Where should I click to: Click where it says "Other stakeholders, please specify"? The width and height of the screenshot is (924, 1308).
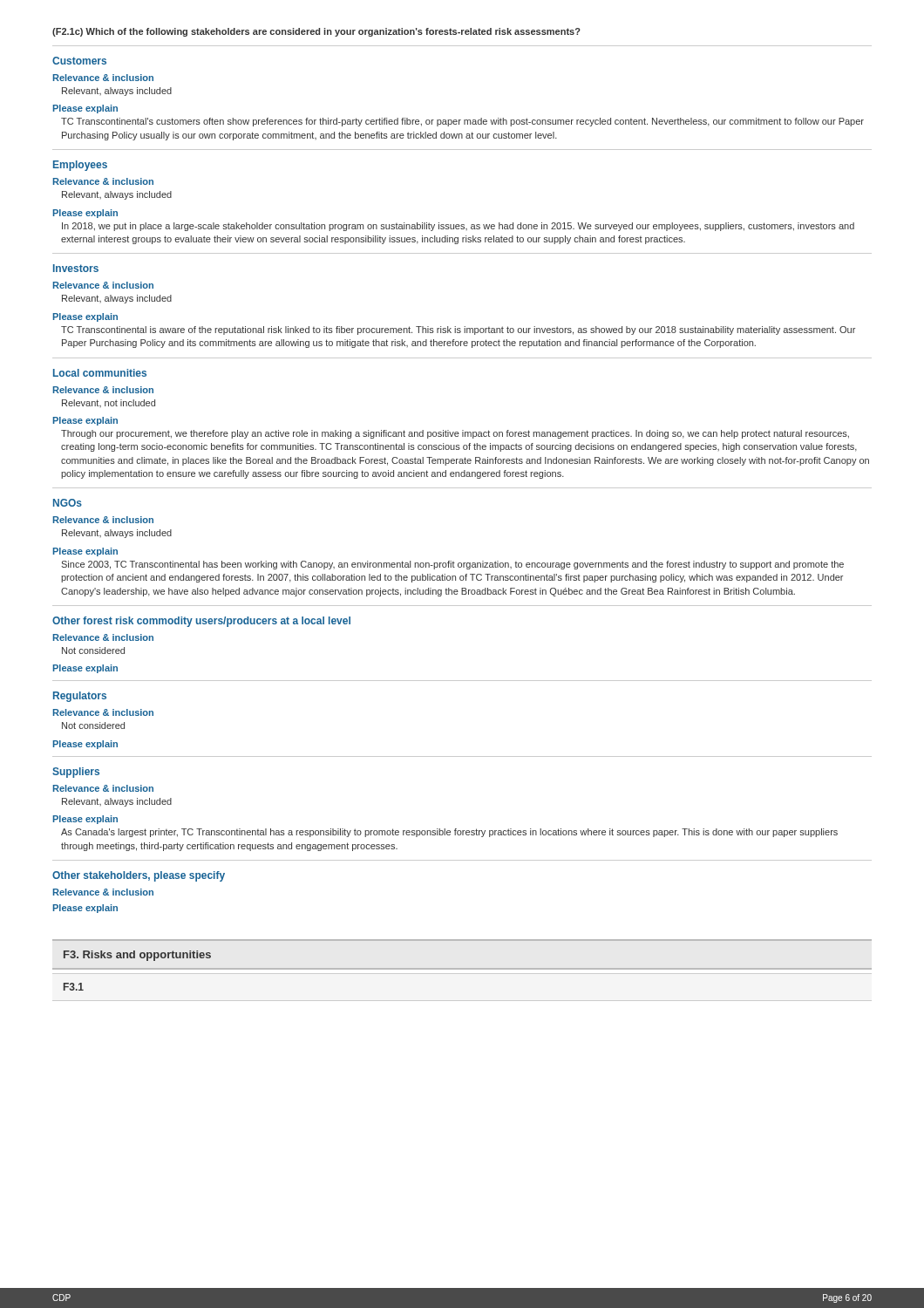[x=139, y=876]
